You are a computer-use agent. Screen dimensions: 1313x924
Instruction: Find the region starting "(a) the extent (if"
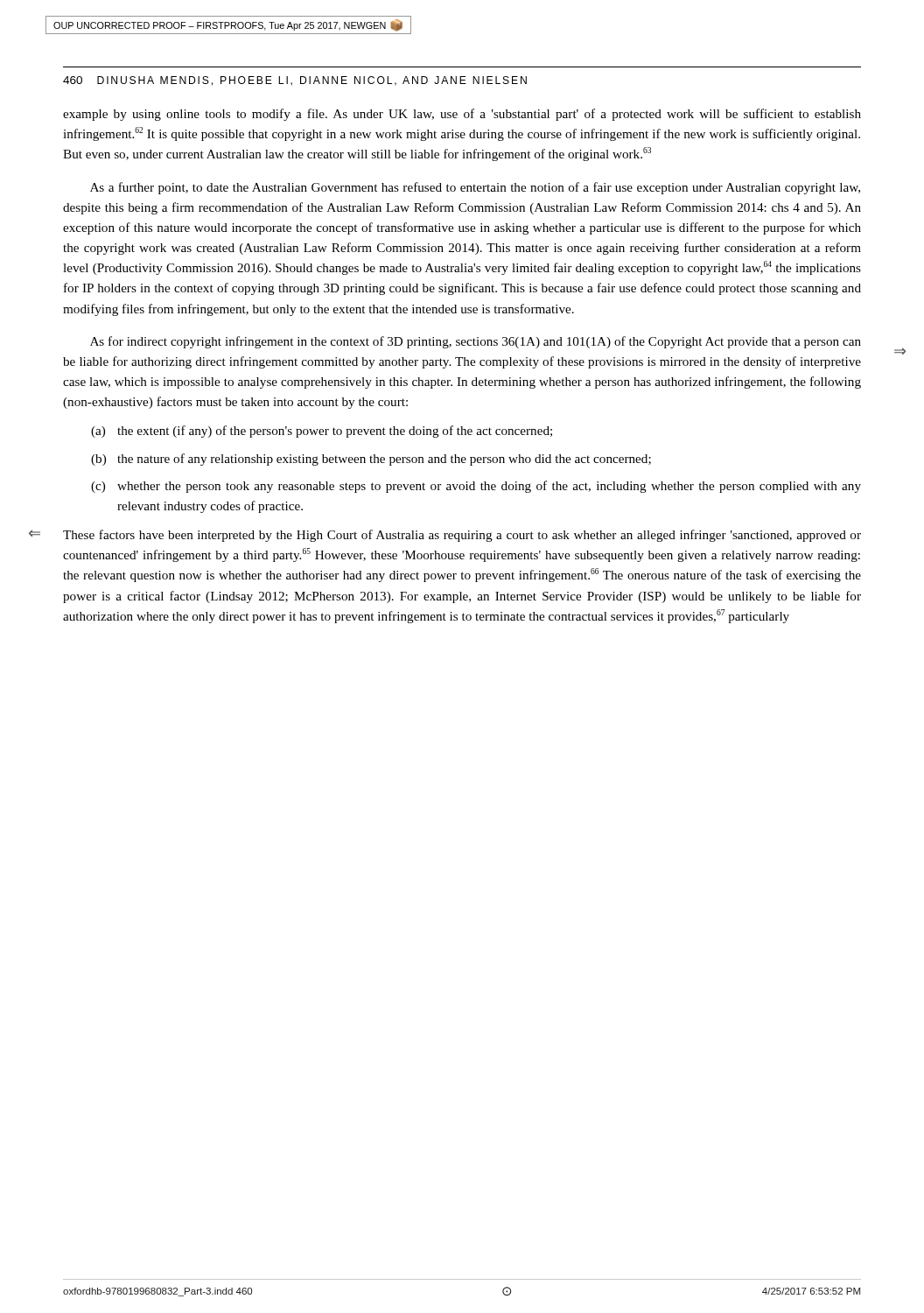click(x=322, y=431)
